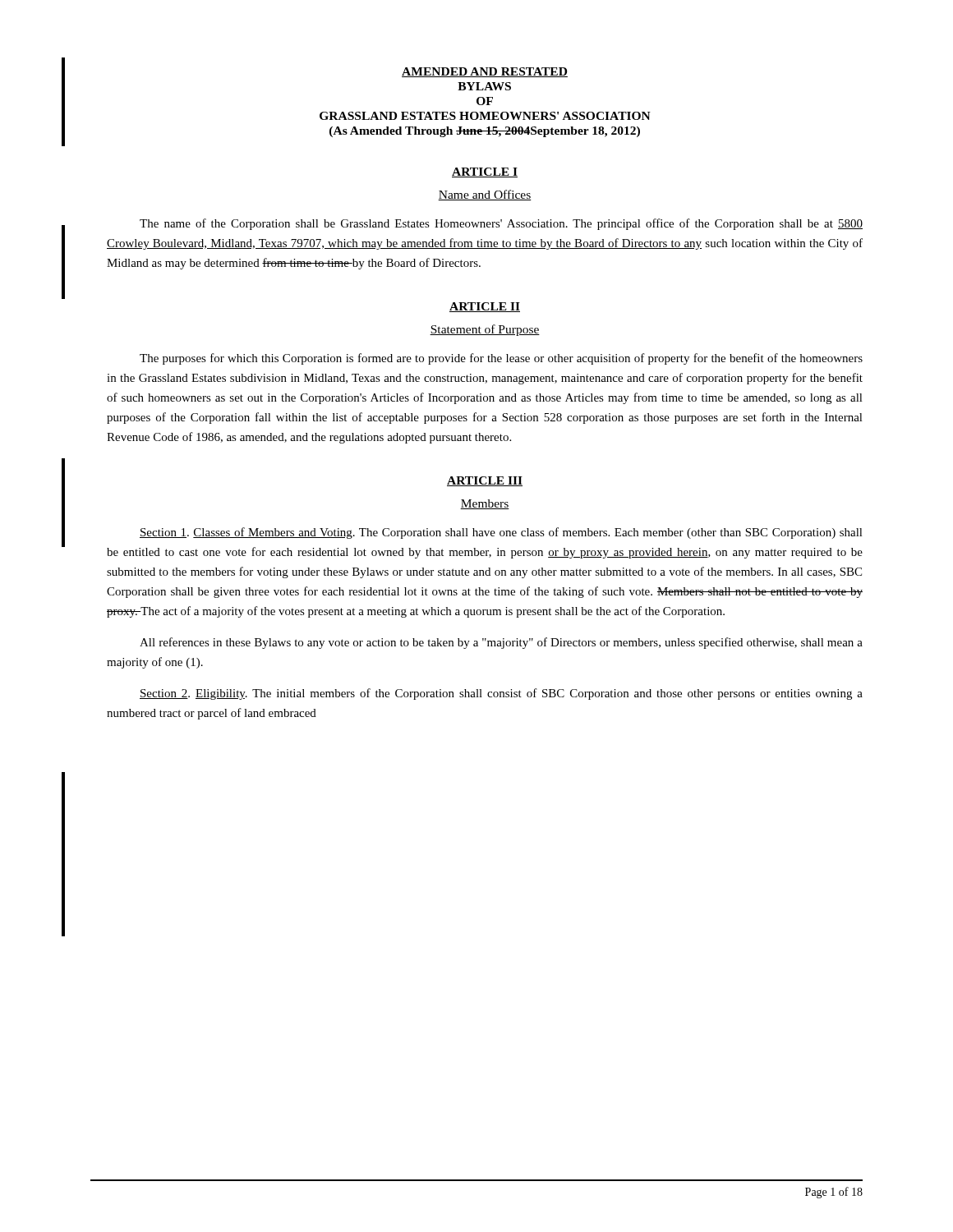This screenshot has width=953, height=1232.
Task: Select the text starting "Section 1. Classes"
Action: [485, 572]
